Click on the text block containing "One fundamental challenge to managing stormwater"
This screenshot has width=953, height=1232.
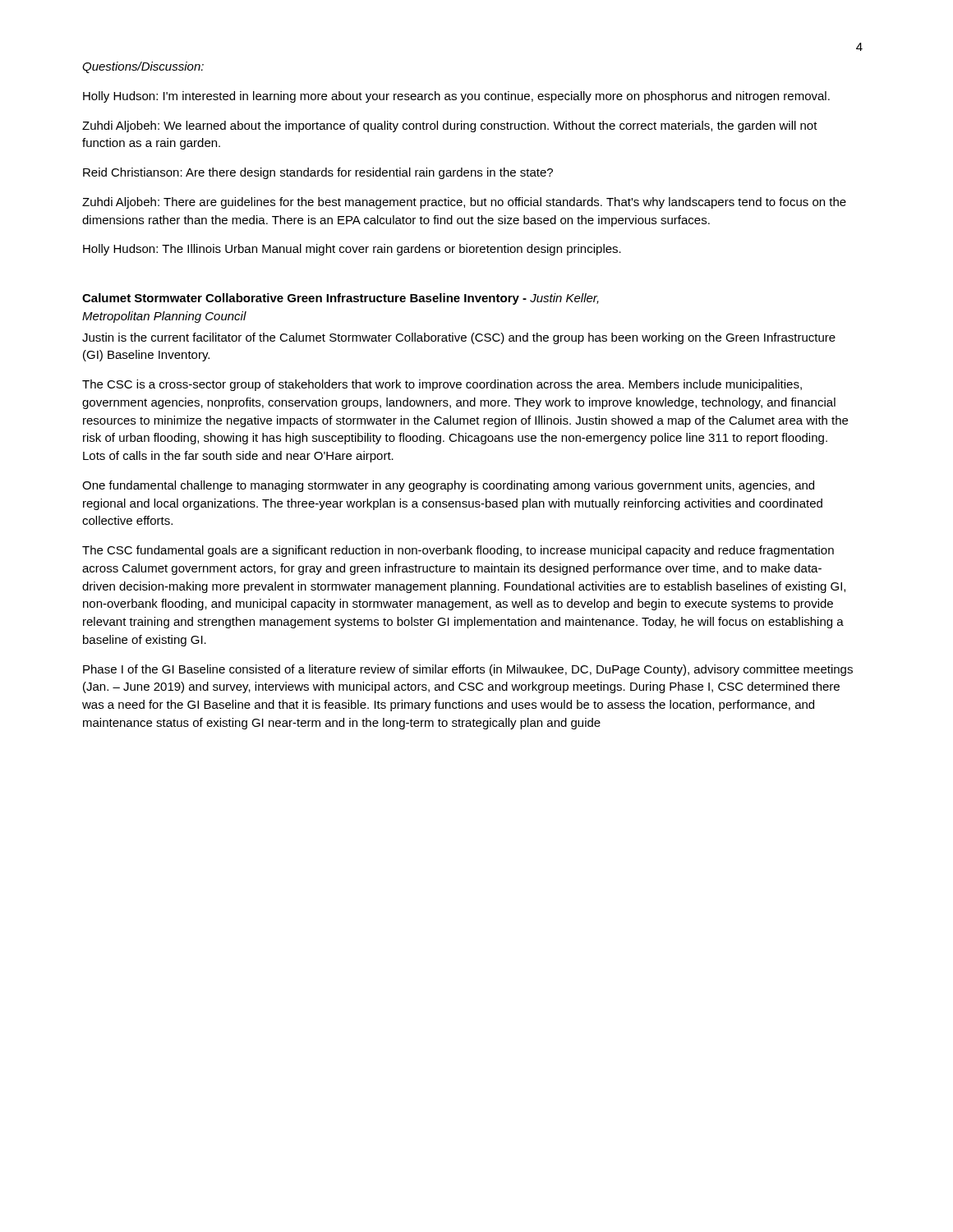[453, 503]
